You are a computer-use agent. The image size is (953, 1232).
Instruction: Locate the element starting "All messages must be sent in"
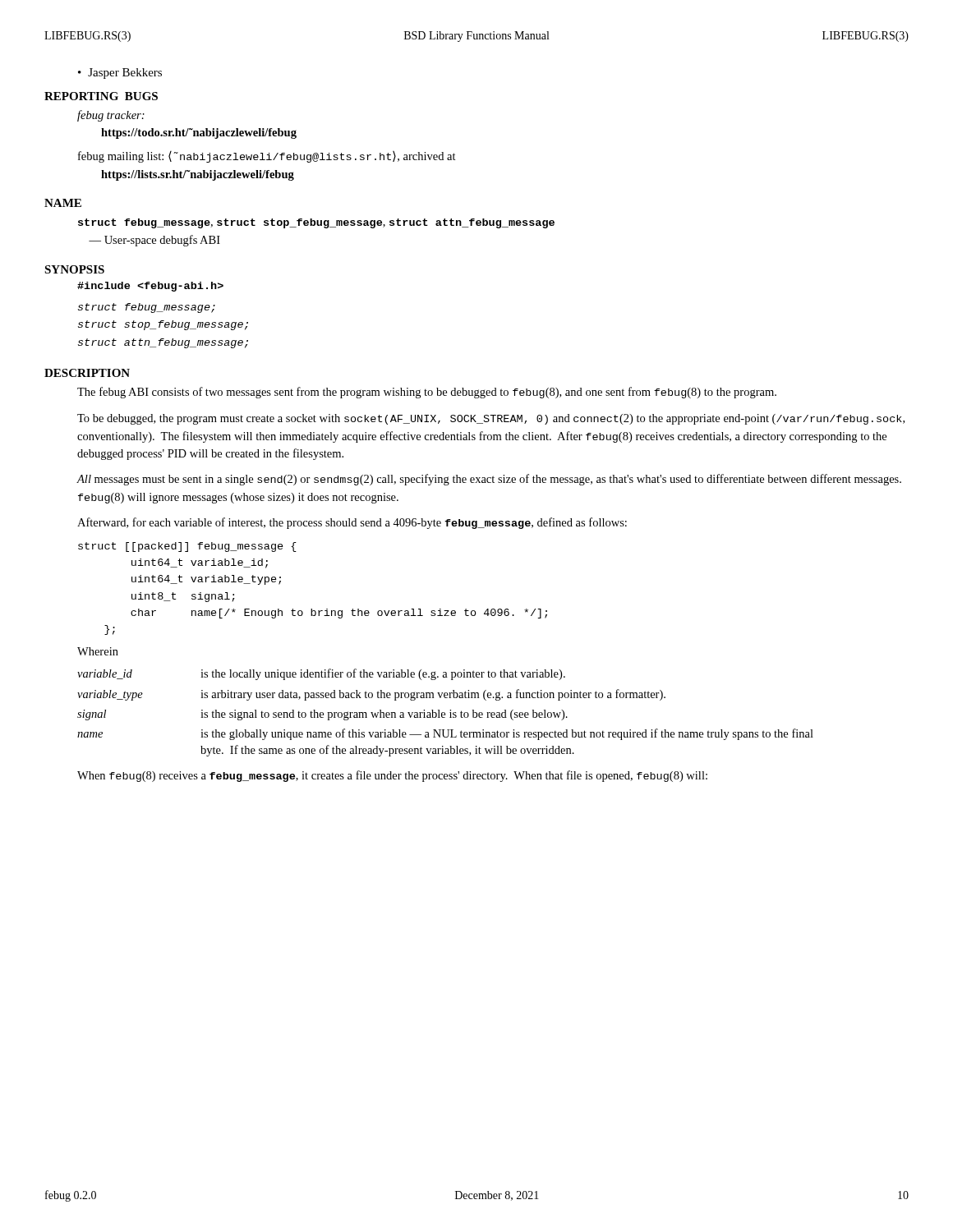click(491, 488)
